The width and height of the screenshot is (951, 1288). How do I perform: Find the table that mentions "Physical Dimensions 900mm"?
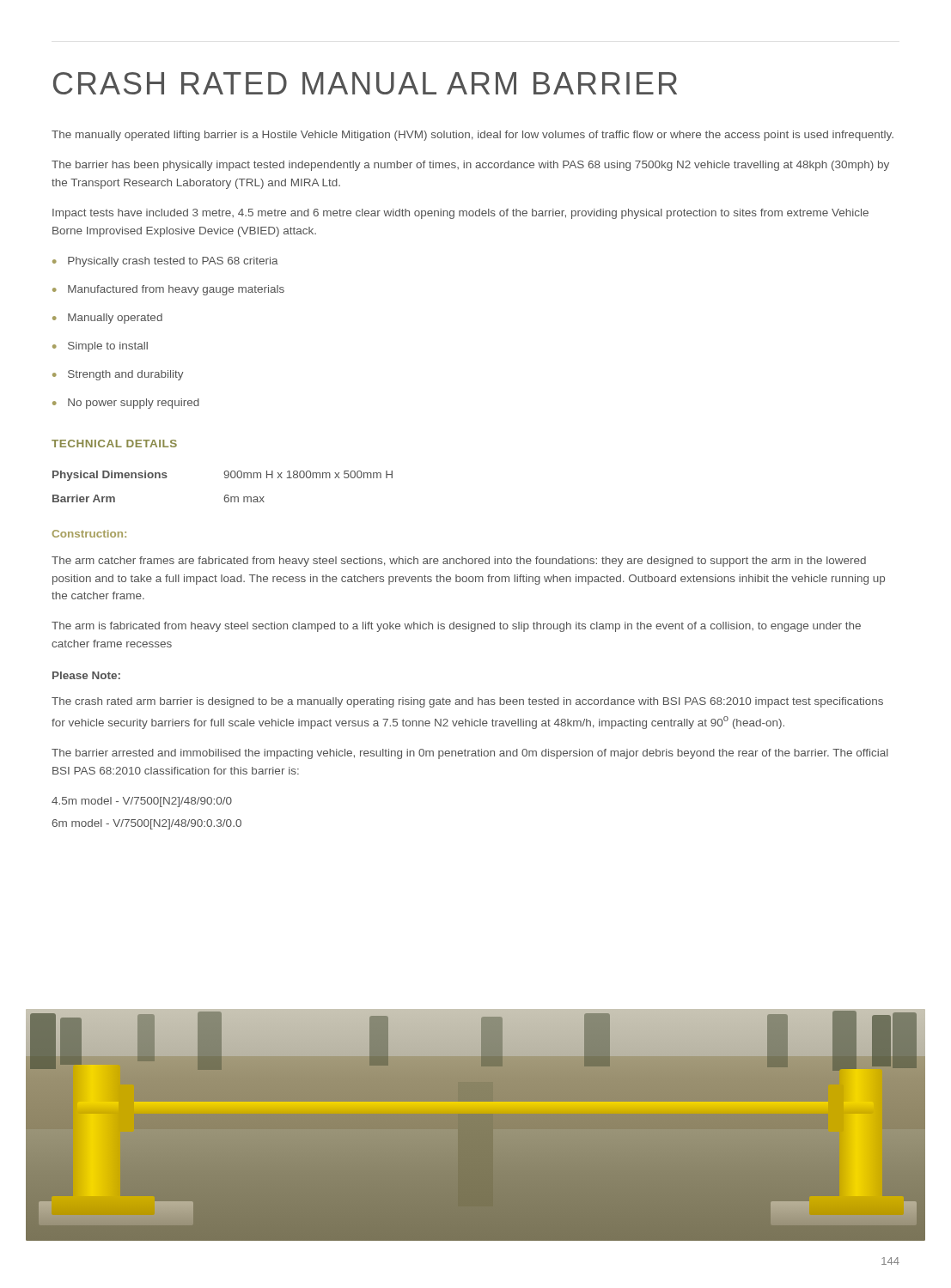pos(476,487)
